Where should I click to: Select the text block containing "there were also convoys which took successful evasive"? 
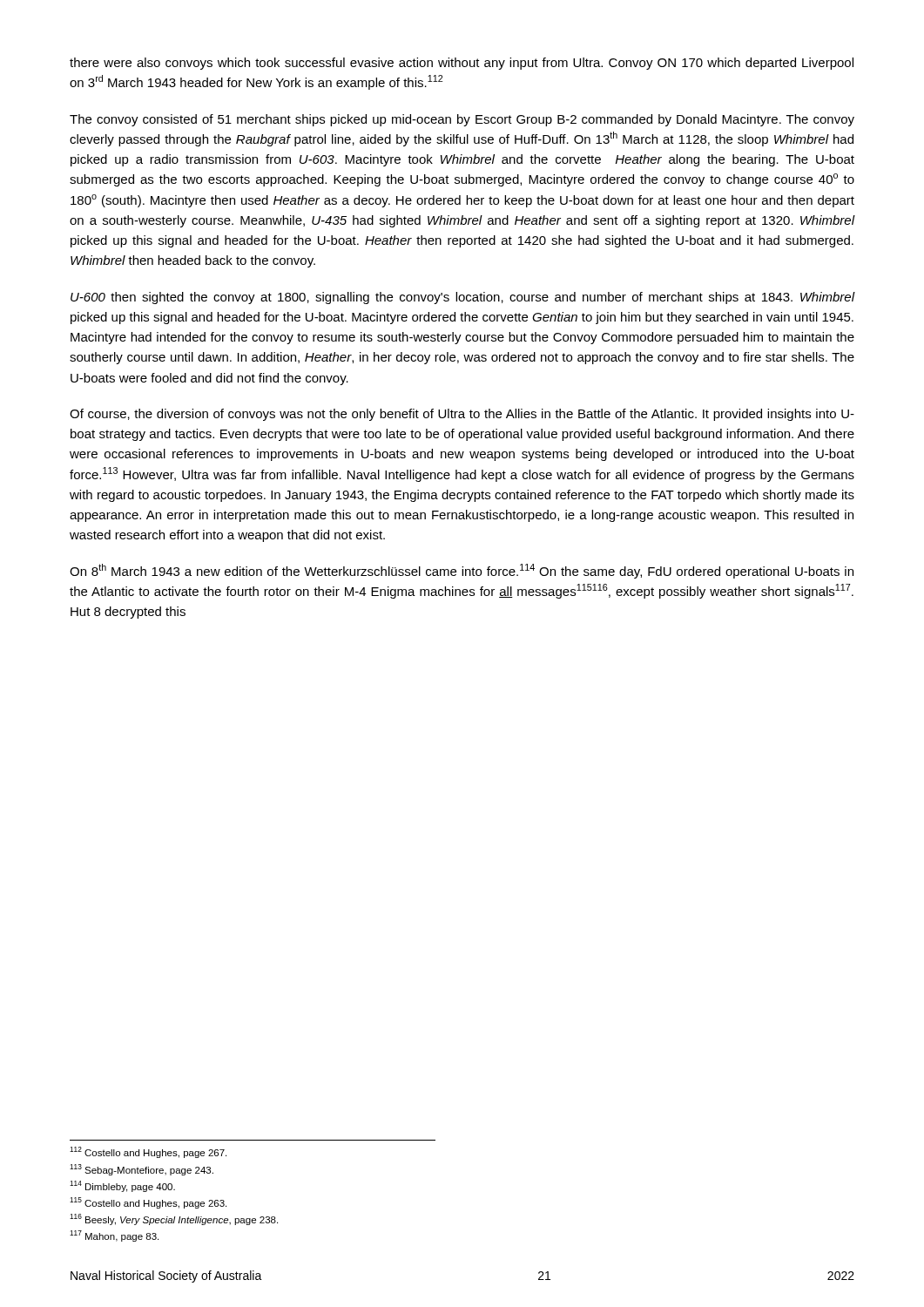462,73
